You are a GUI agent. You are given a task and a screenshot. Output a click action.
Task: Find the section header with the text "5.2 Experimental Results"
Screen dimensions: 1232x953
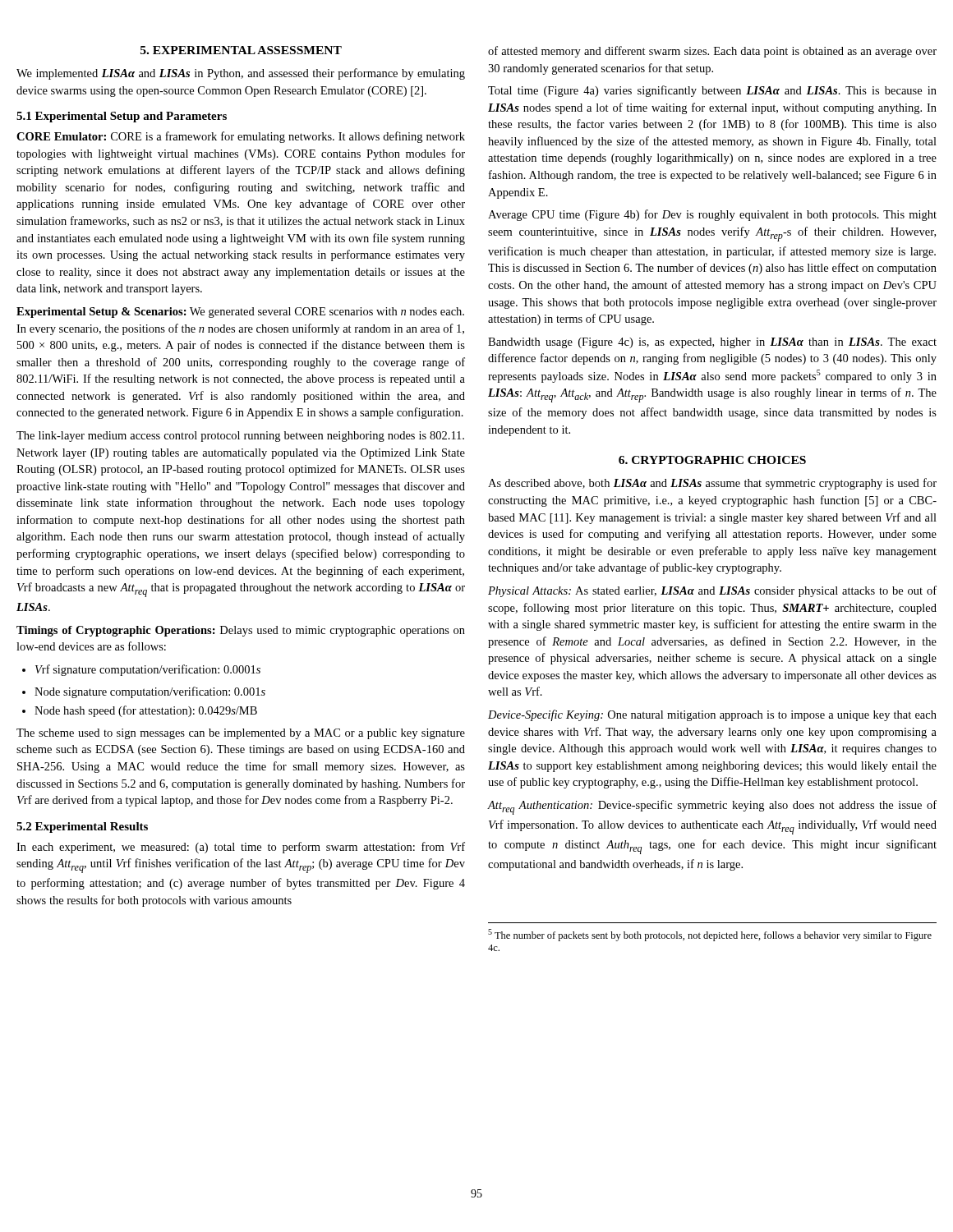coord(82,826)
